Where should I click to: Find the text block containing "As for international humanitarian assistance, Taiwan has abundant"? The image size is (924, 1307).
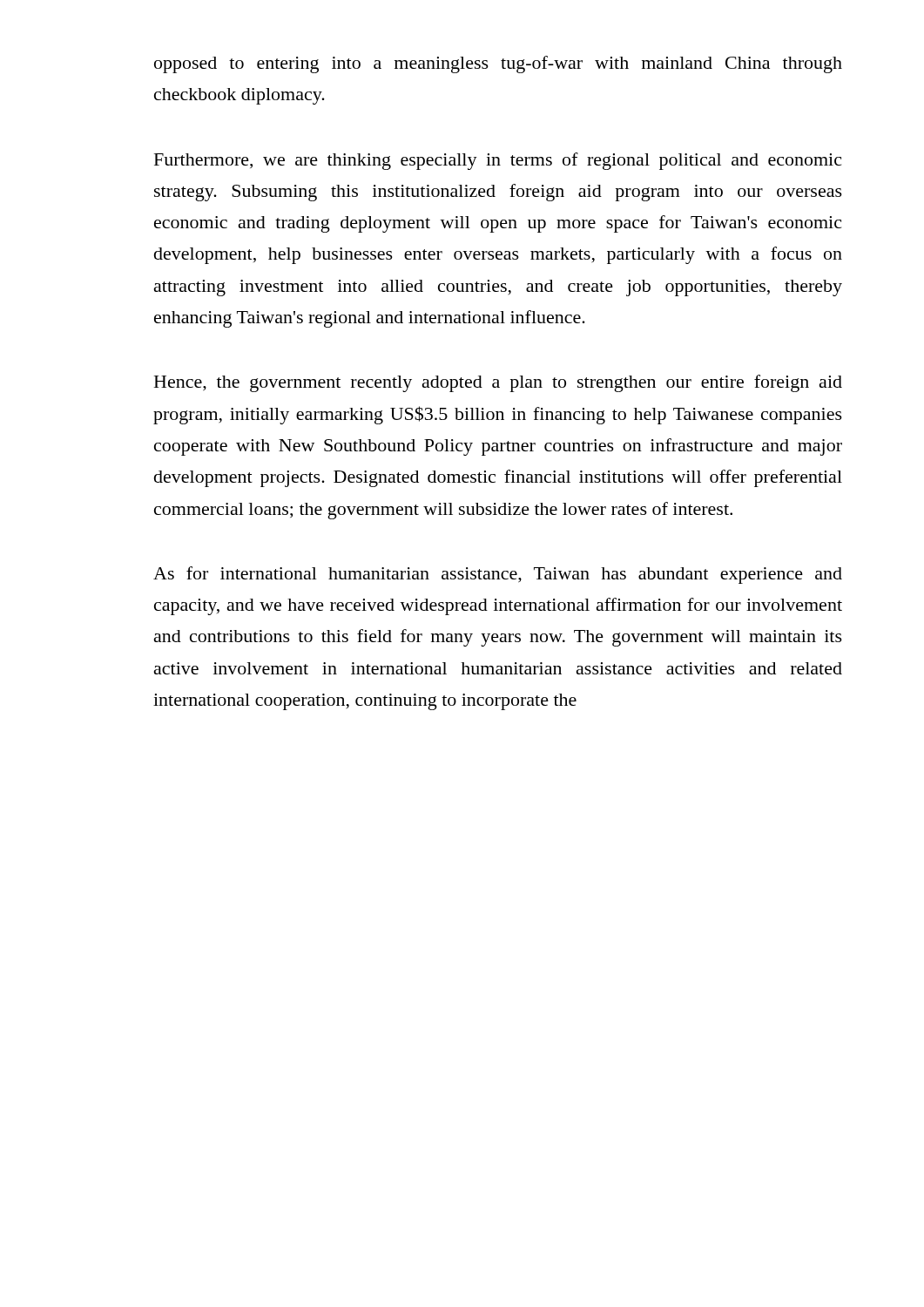(x=498, y=636)
